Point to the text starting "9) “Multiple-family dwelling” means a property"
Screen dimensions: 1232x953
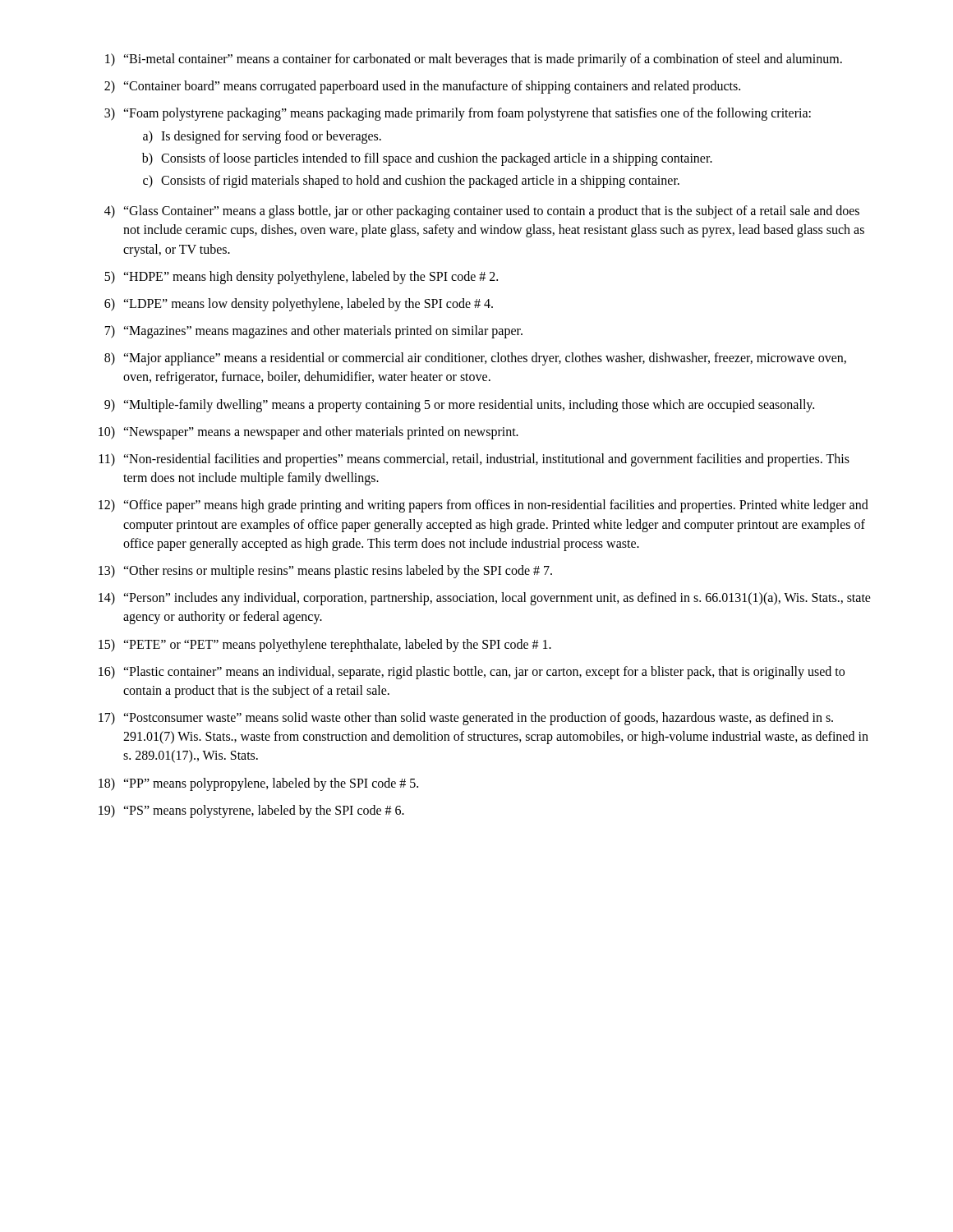(476, 404)
